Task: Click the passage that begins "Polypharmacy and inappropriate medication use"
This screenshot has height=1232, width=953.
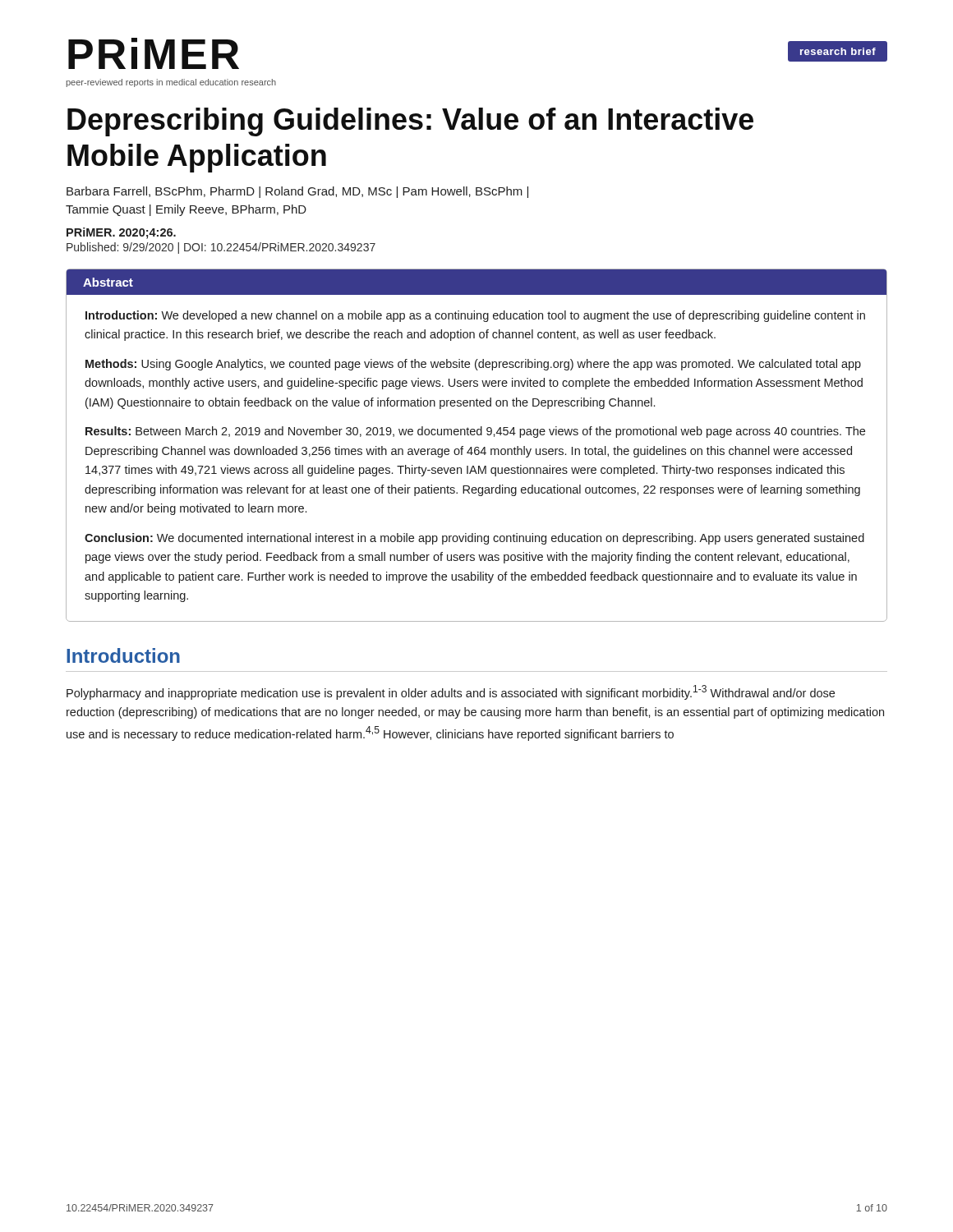Action: point(475,712)
